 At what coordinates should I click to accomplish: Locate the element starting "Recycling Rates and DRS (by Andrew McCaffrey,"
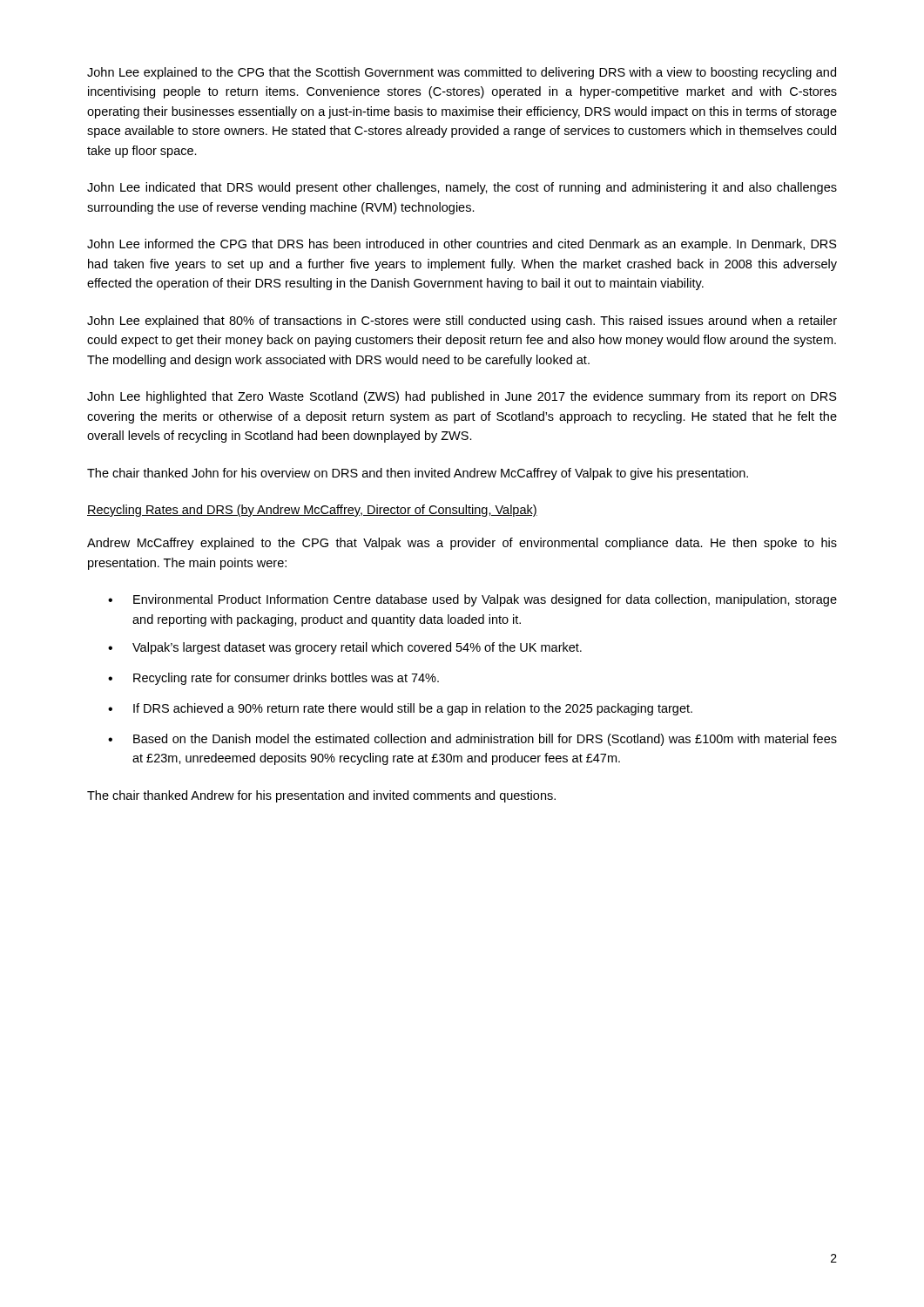click(312, 510)
